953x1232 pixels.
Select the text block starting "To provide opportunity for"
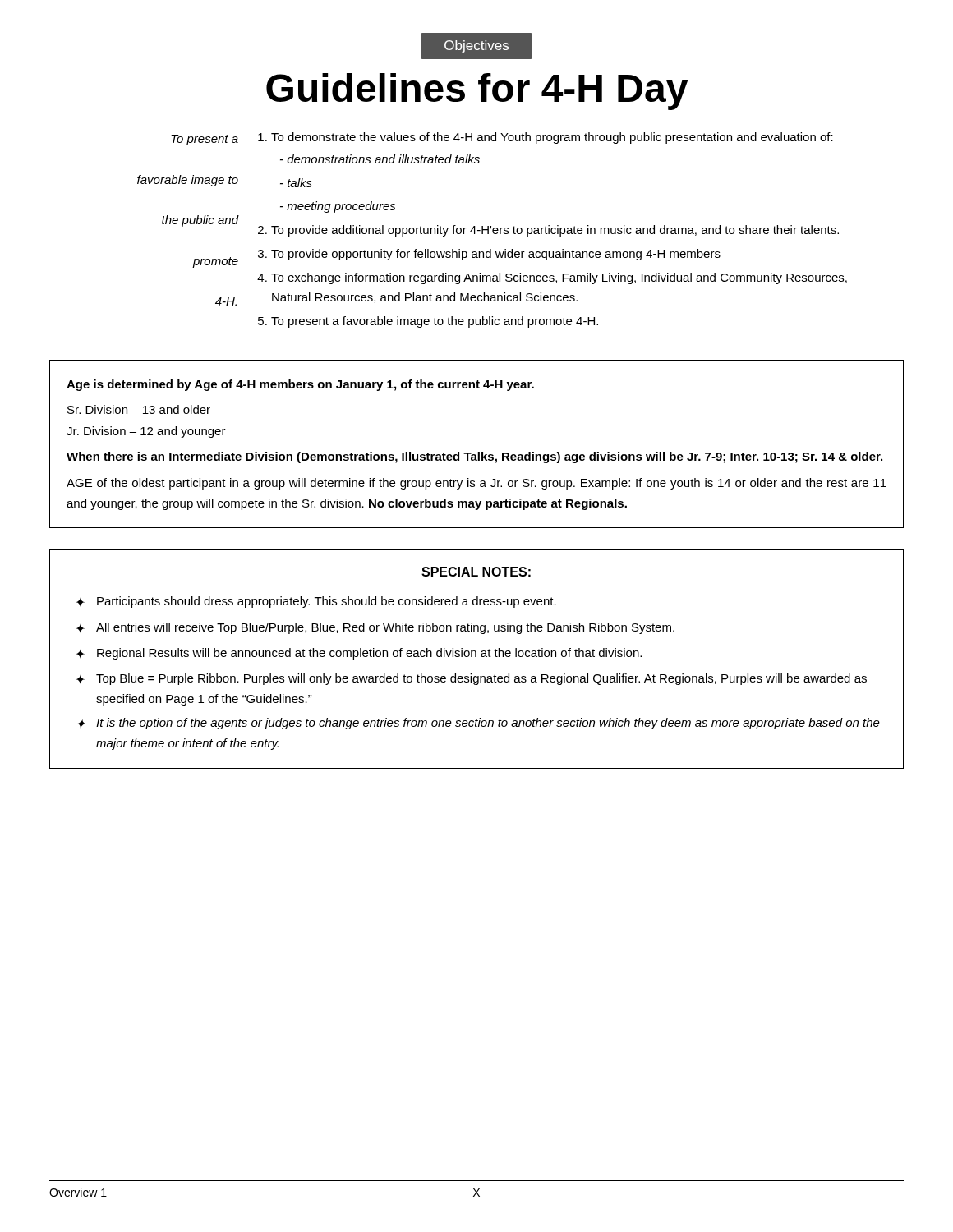496,253
